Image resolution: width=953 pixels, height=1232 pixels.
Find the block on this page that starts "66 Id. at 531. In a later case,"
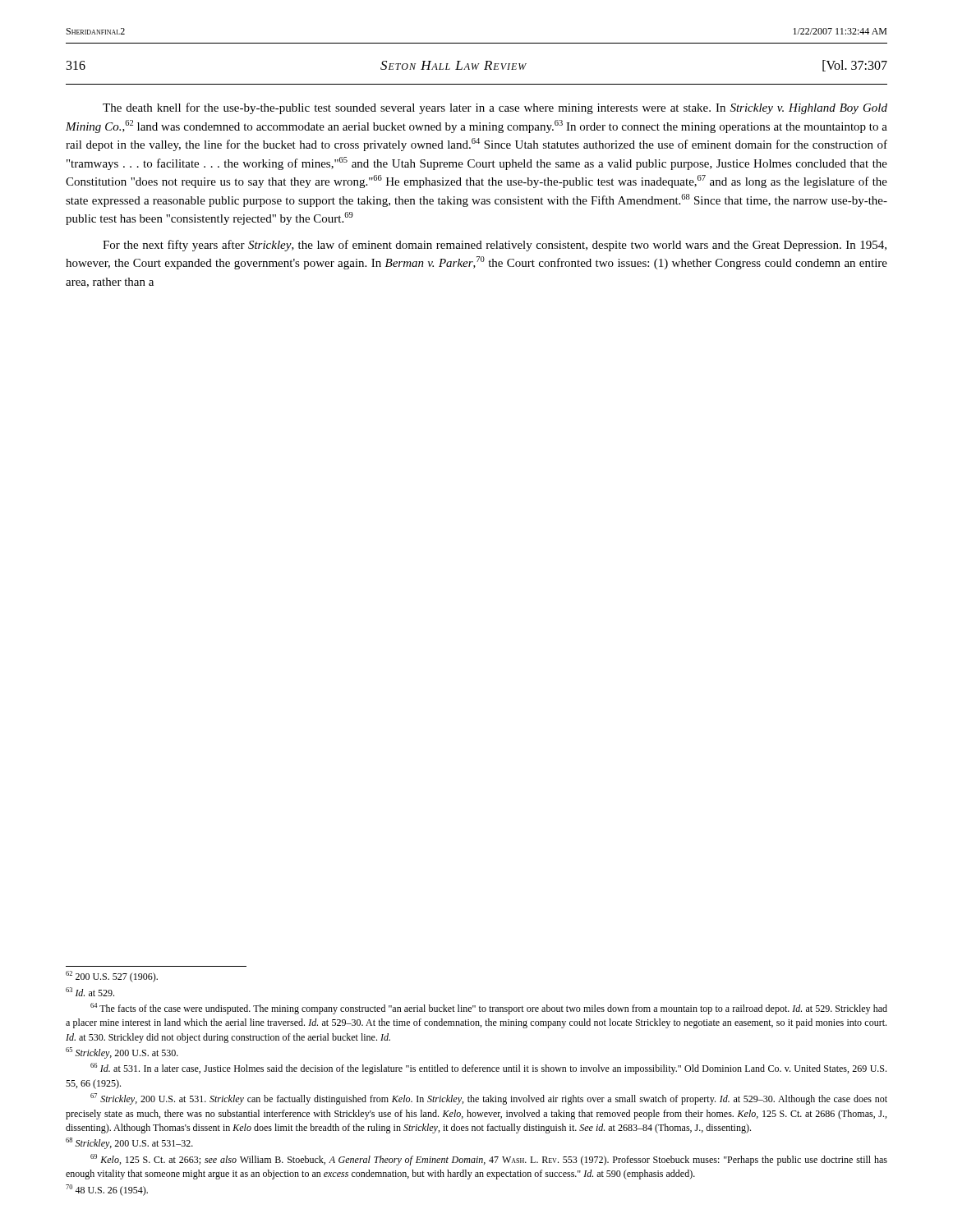tap(476, 1076)
